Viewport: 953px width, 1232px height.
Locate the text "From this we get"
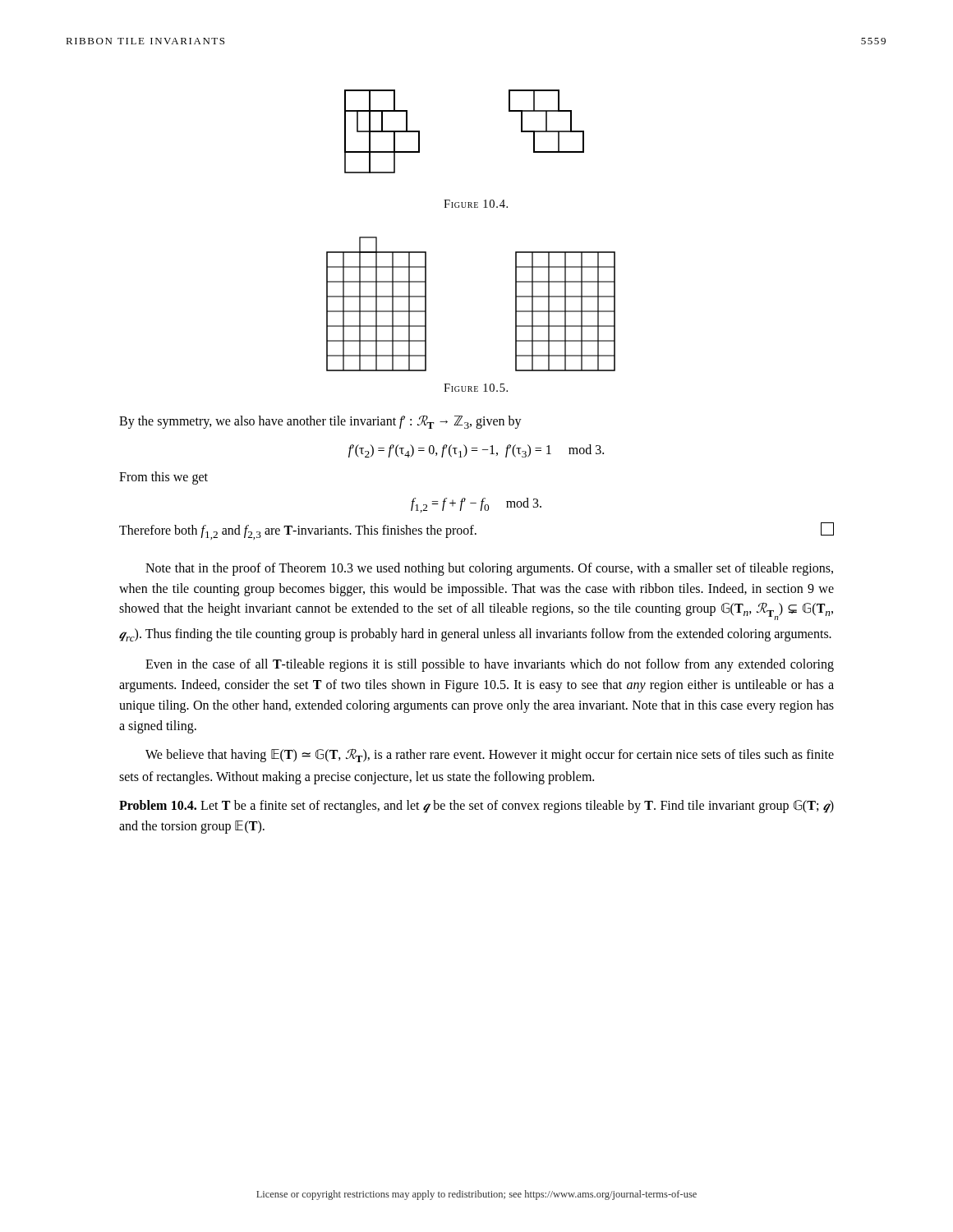(163, 477)
